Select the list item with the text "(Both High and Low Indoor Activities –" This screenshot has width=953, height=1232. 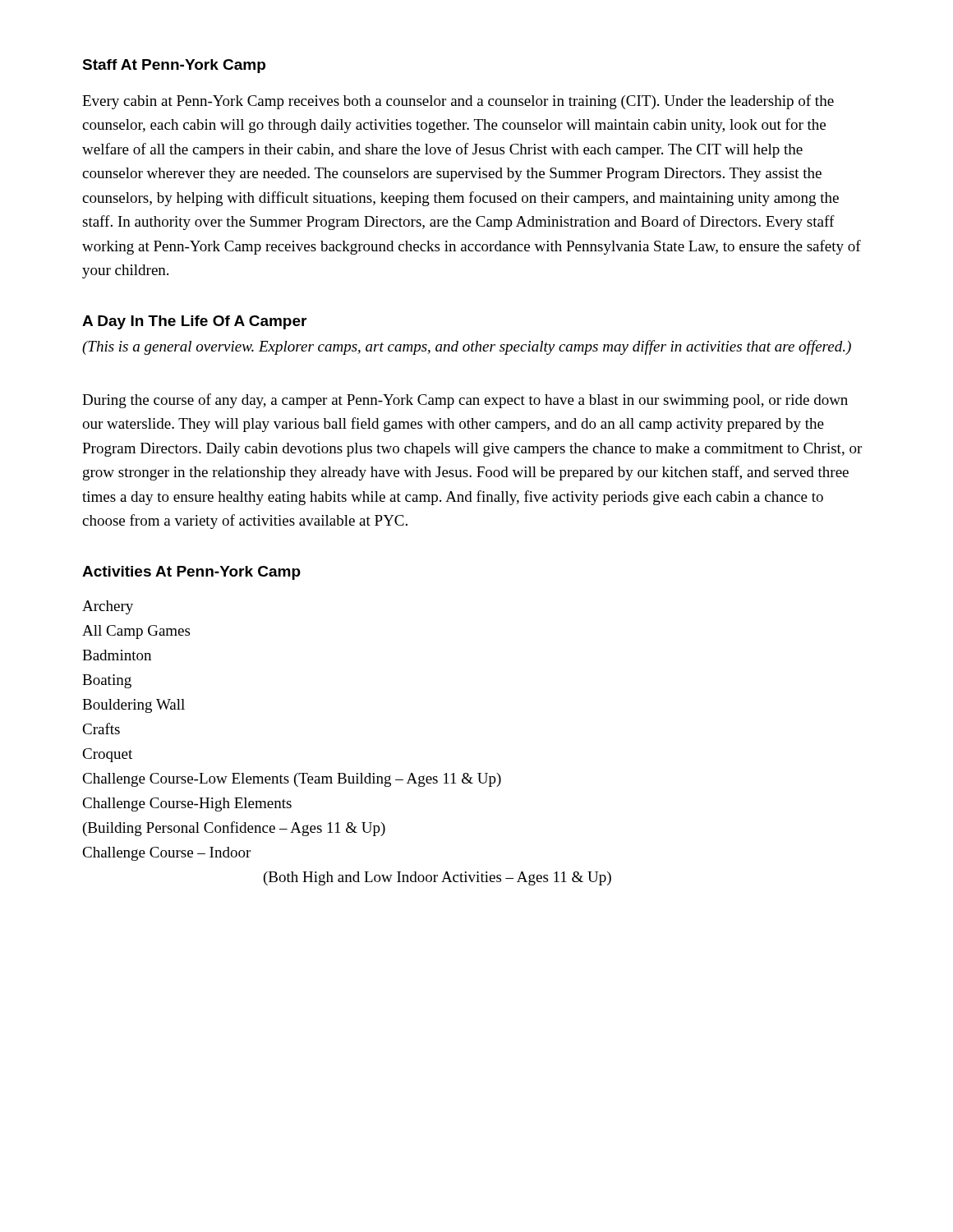pos(437,877)
